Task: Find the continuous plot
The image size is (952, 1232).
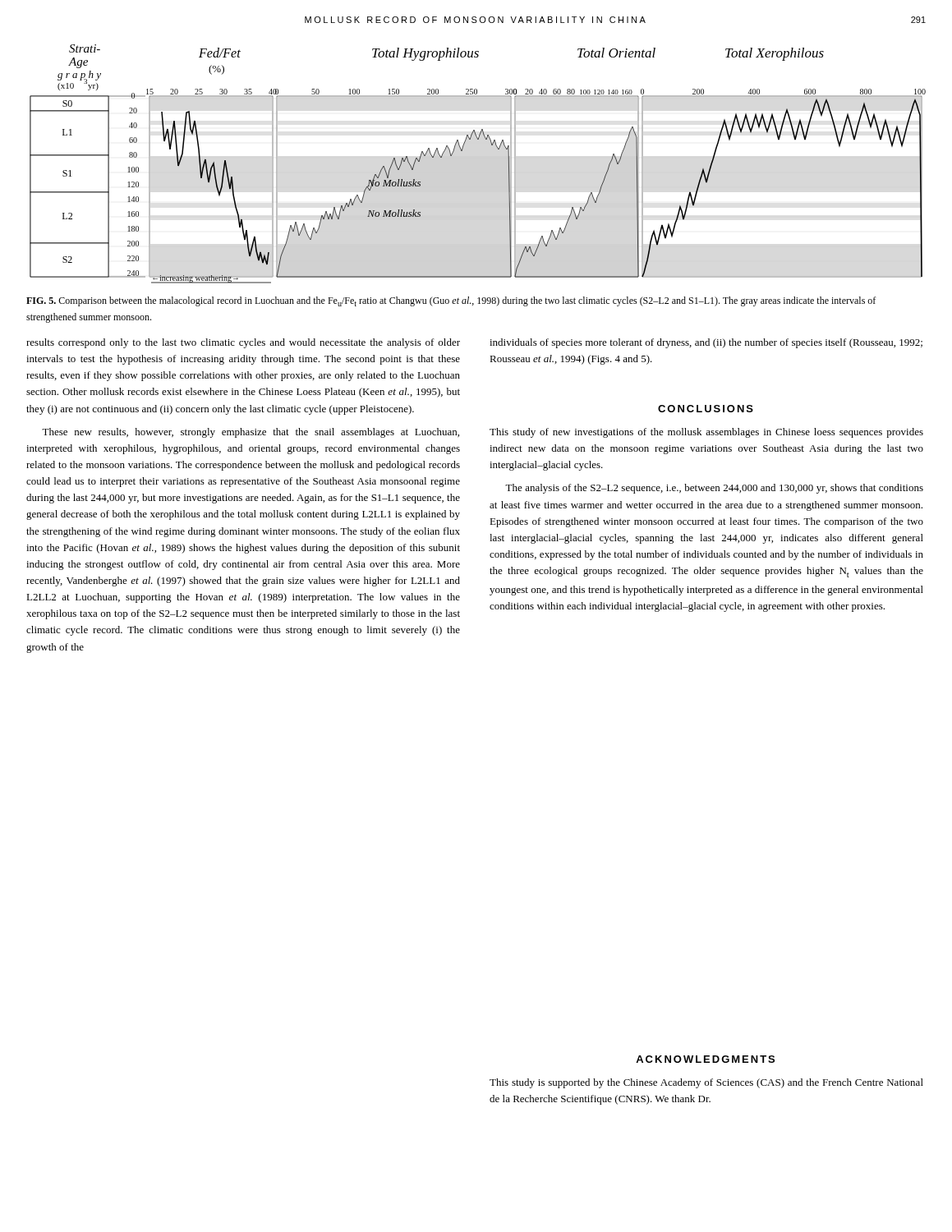Action: 476,162
